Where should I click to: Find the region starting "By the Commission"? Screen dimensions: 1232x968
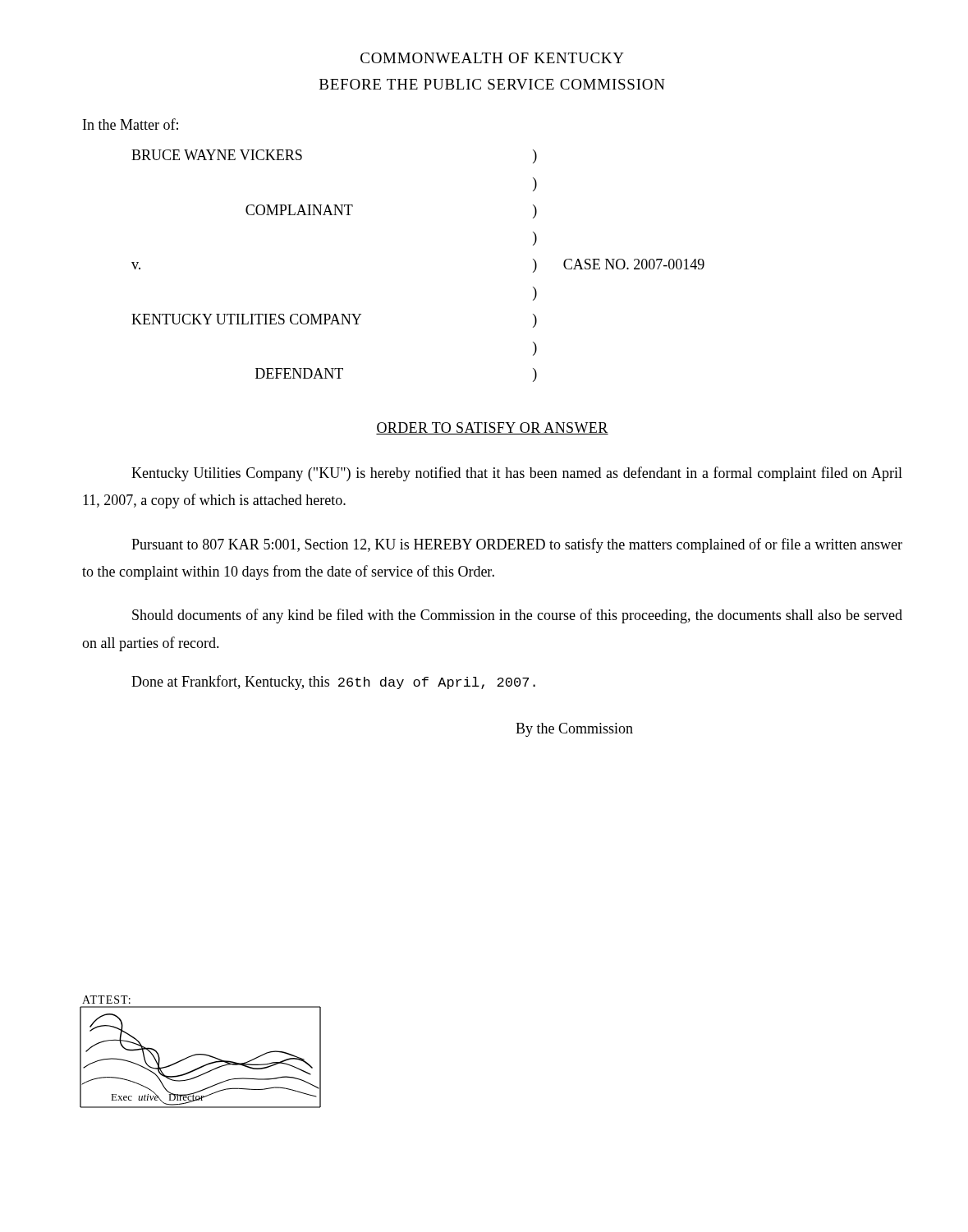[x=574, y=728]
